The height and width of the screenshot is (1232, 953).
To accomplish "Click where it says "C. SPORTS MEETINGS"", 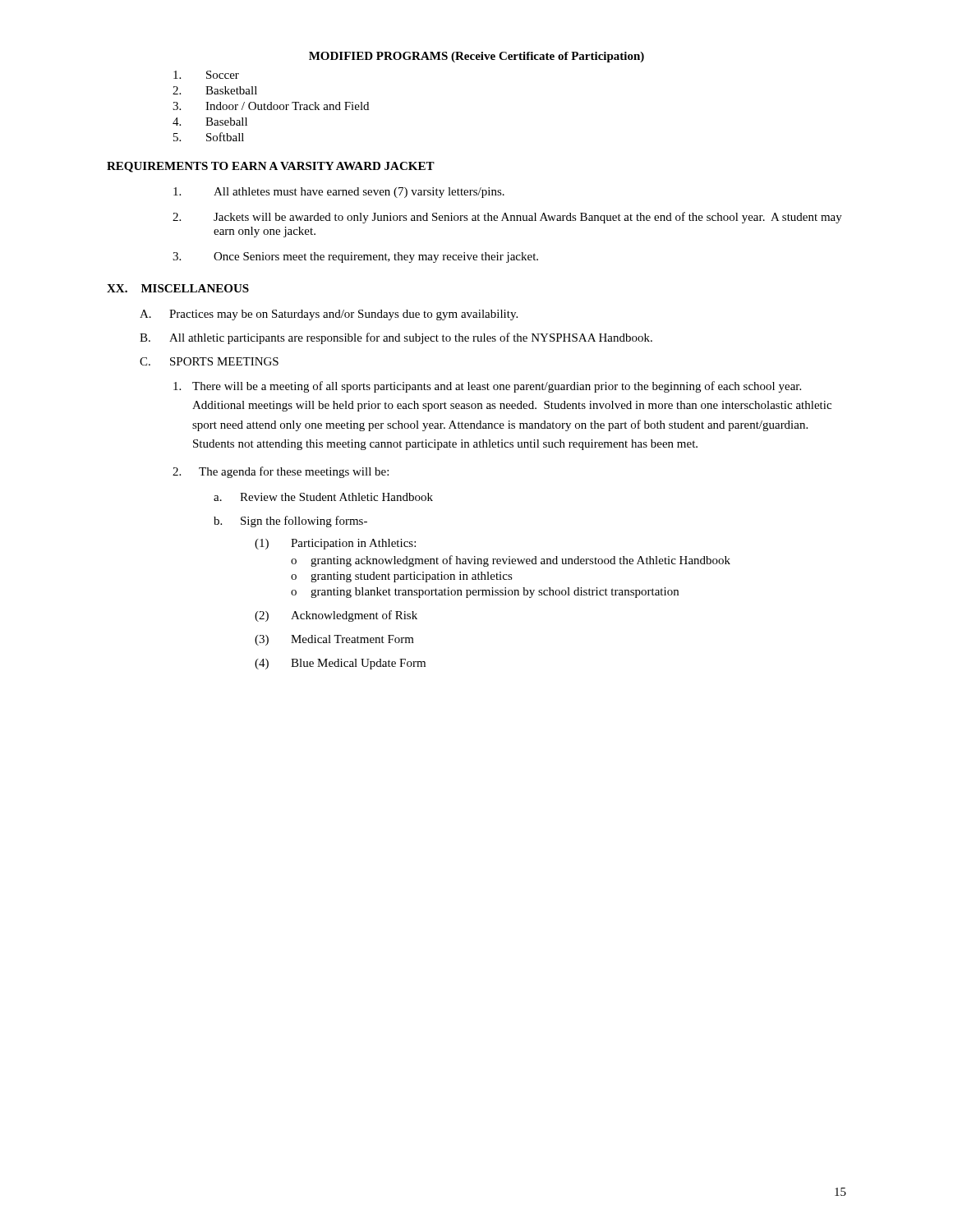I will [209, 362].
